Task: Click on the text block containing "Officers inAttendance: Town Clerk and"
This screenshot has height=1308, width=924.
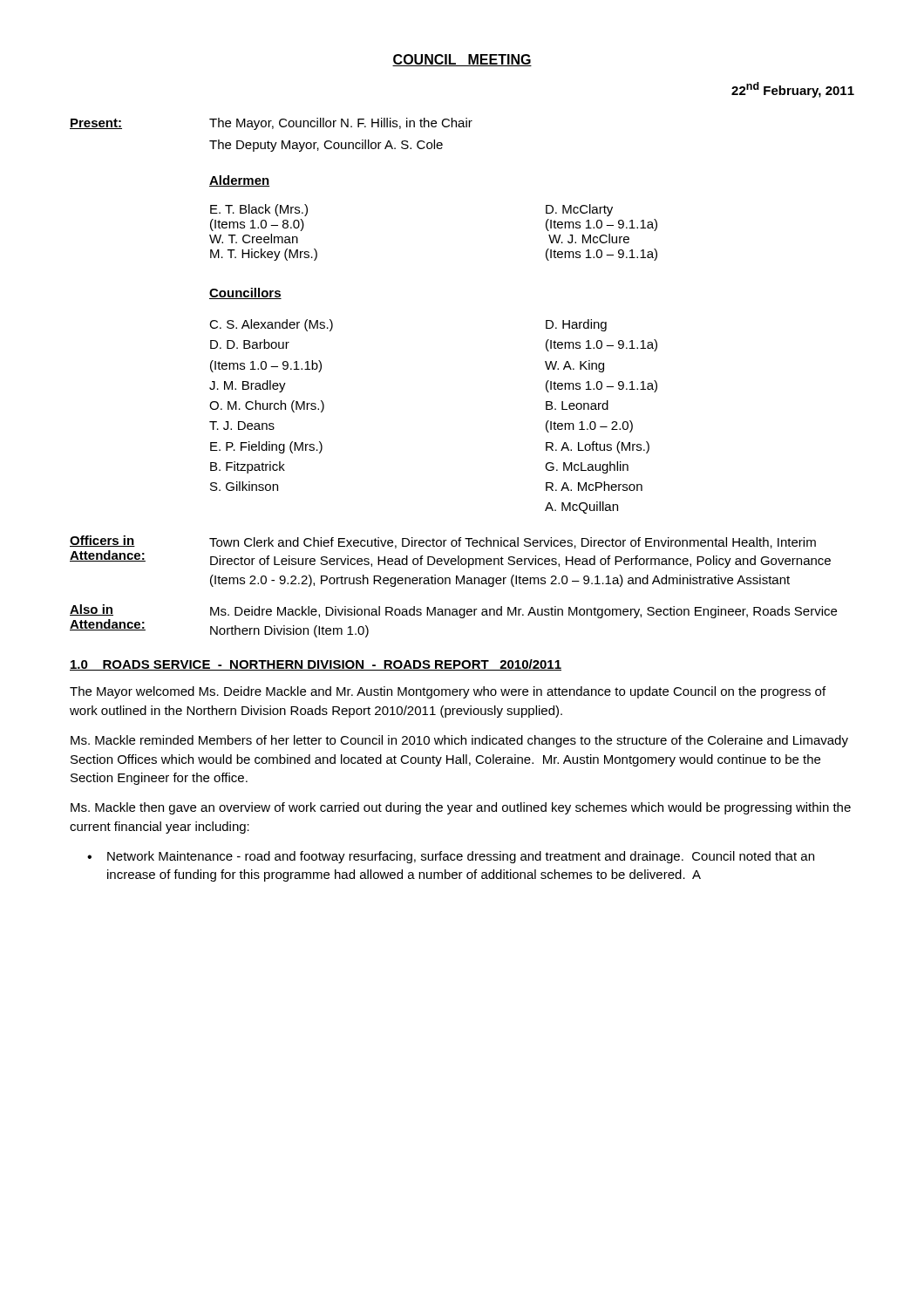Action: pyautogui.click(x=462, y=561)
